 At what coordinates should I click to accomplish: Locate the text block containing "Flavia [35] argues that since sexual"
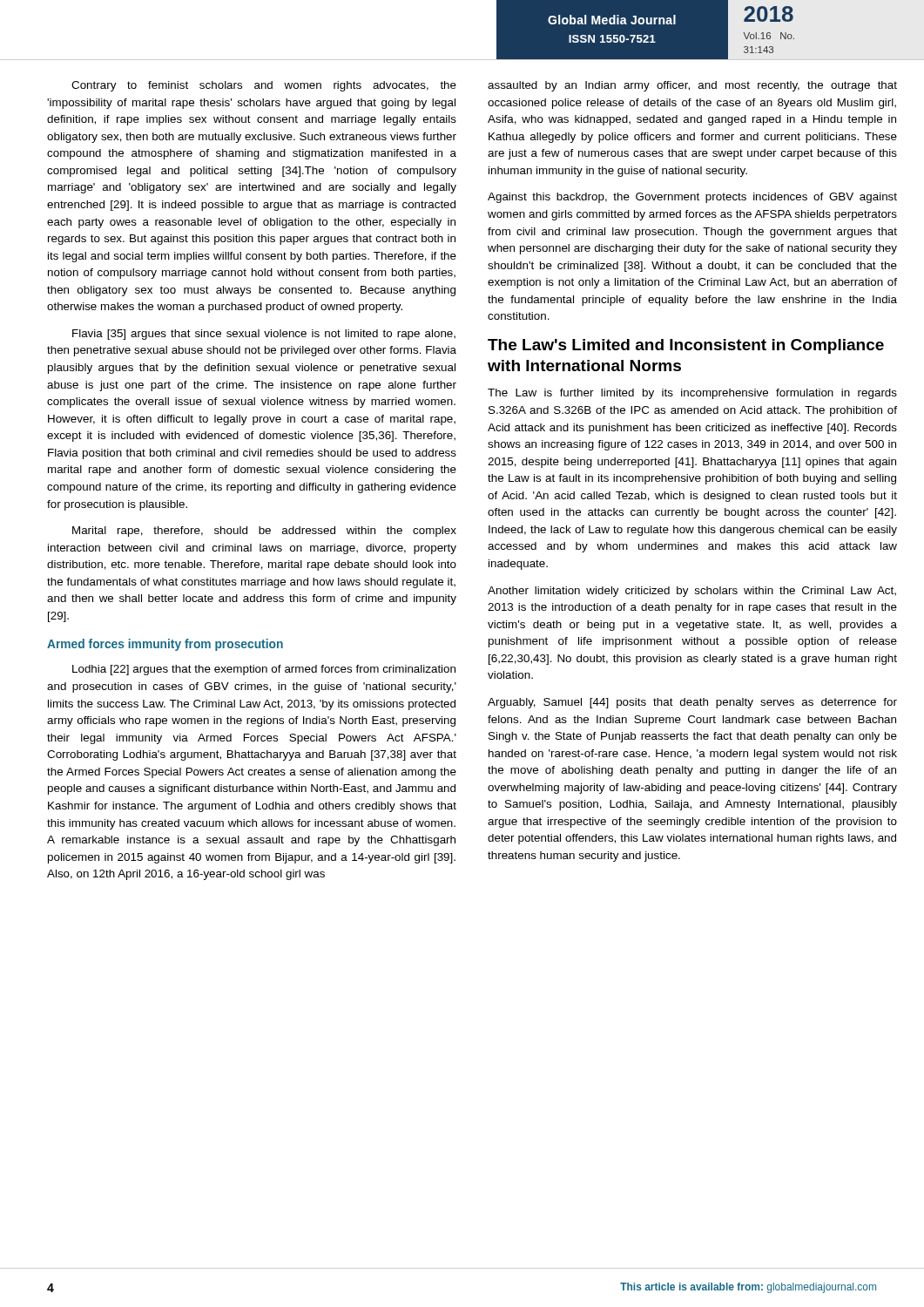point(252,419)
